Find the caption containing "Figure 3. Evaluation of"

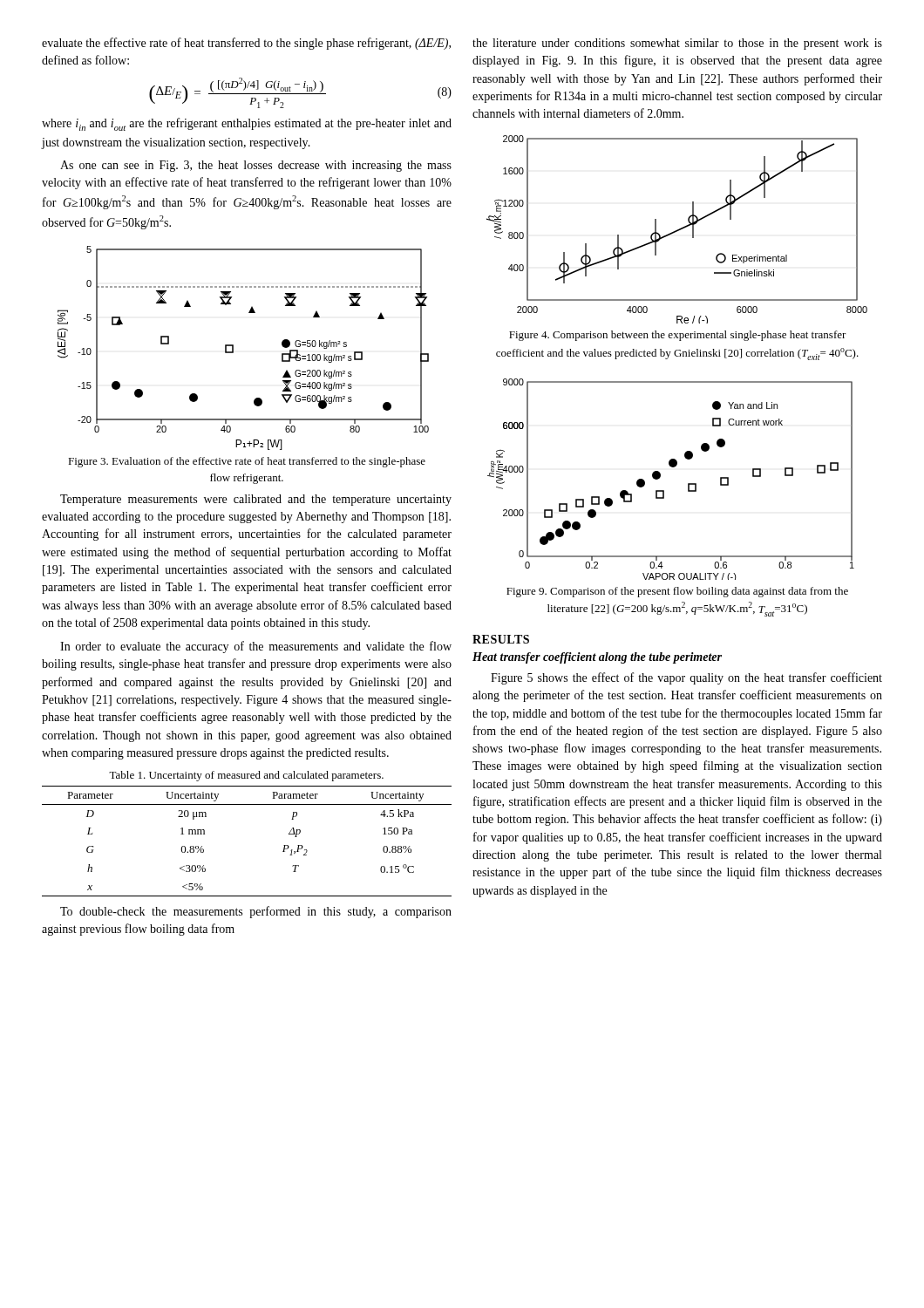coord(247,469)
